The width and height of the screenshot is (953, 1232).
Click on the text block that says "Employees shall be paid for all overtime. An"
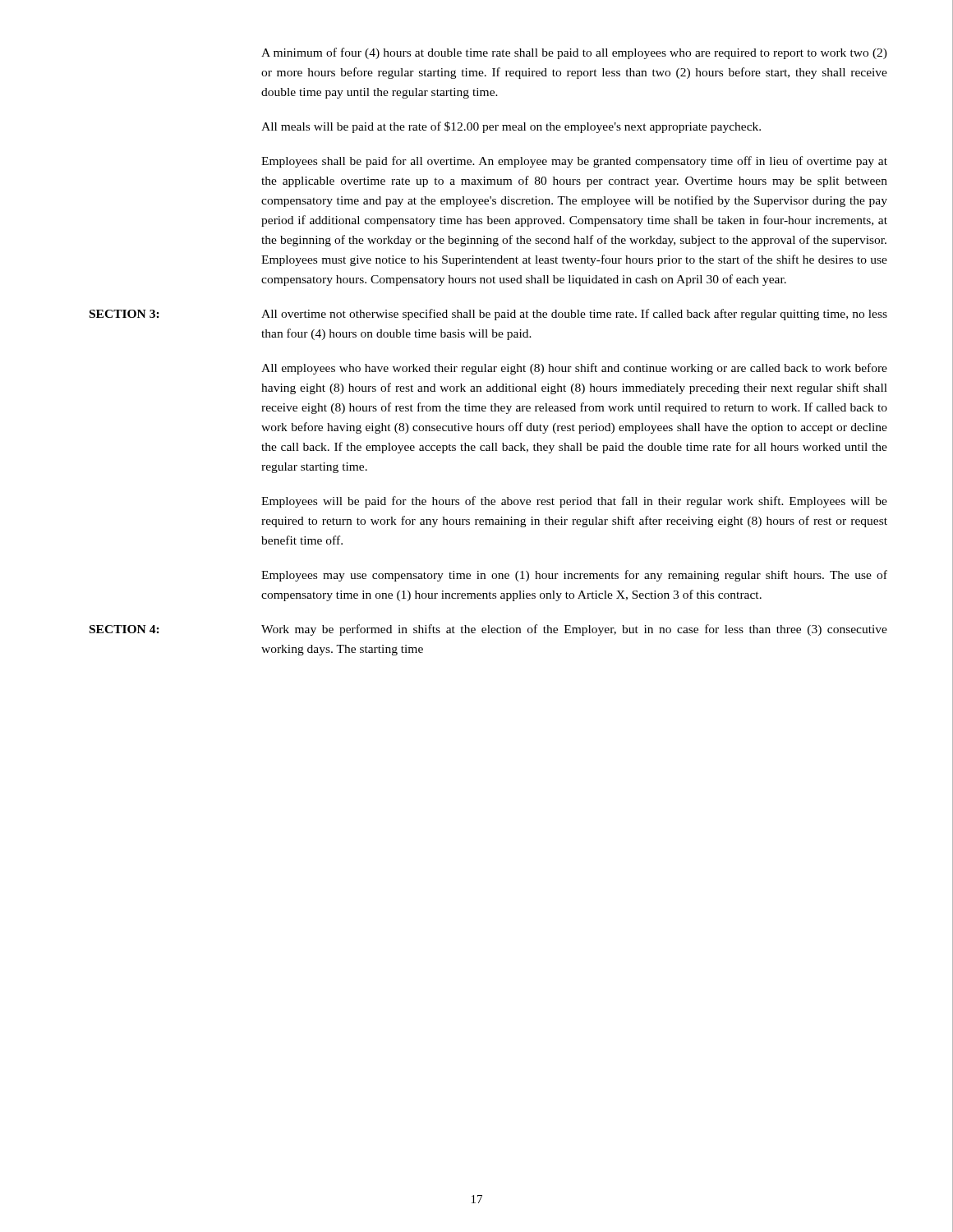574,220
